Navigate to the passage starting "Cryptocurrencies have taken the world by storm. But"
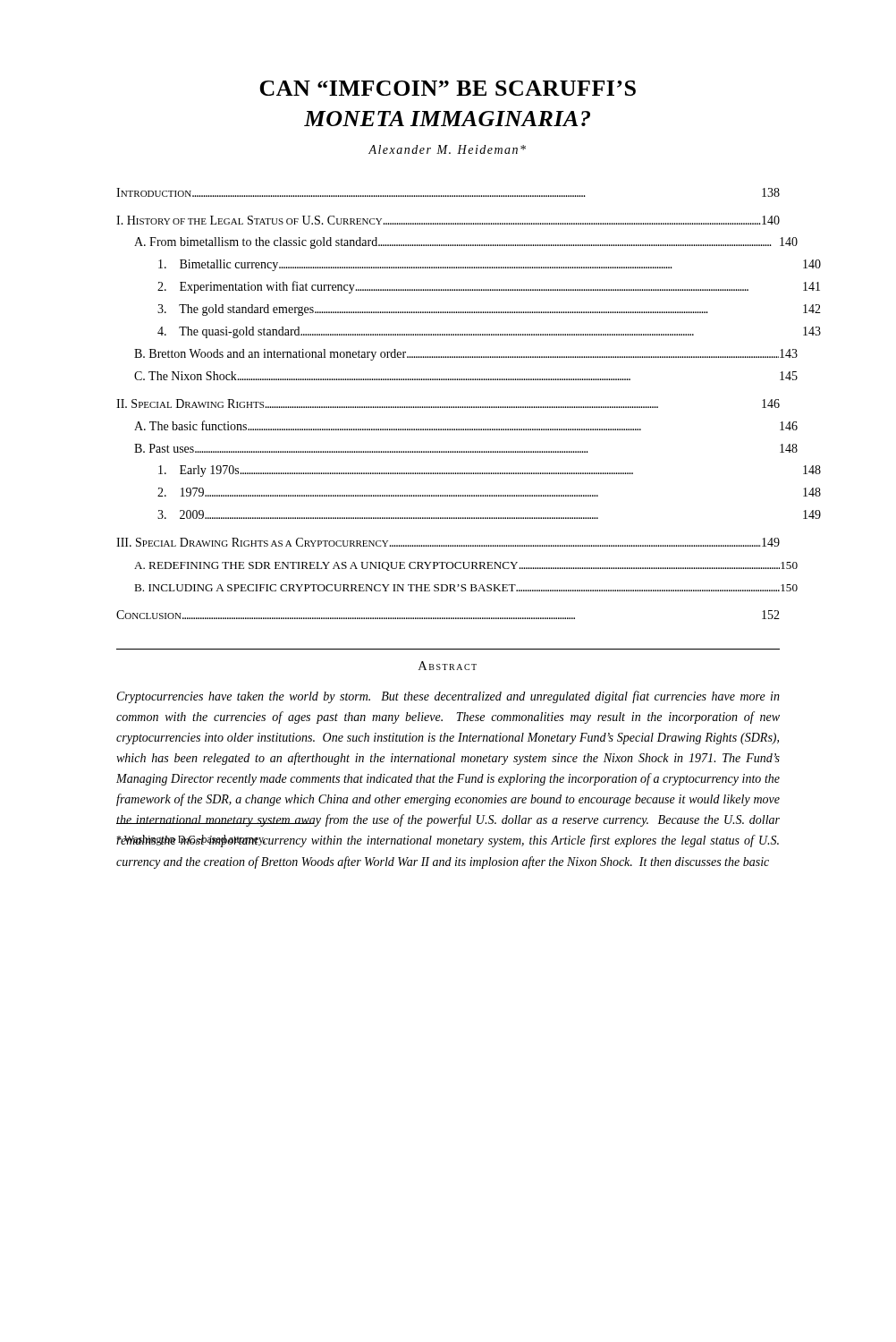Viewport: 896px width, 1342px height. pos(448,779)
